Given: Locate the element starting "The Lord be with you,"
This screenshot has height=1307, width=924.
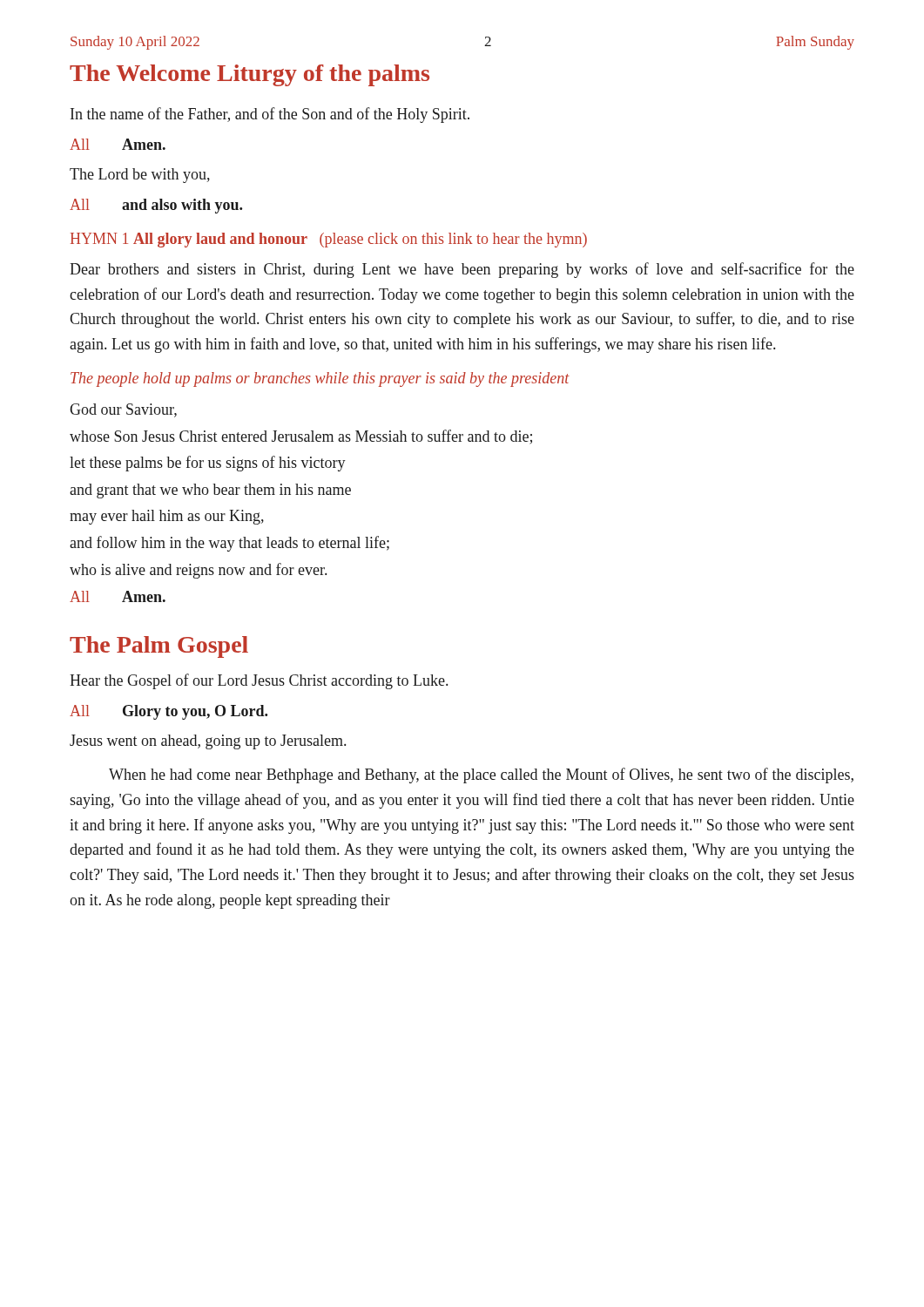Looking at the screenshot, I should [x=140, y=174].
